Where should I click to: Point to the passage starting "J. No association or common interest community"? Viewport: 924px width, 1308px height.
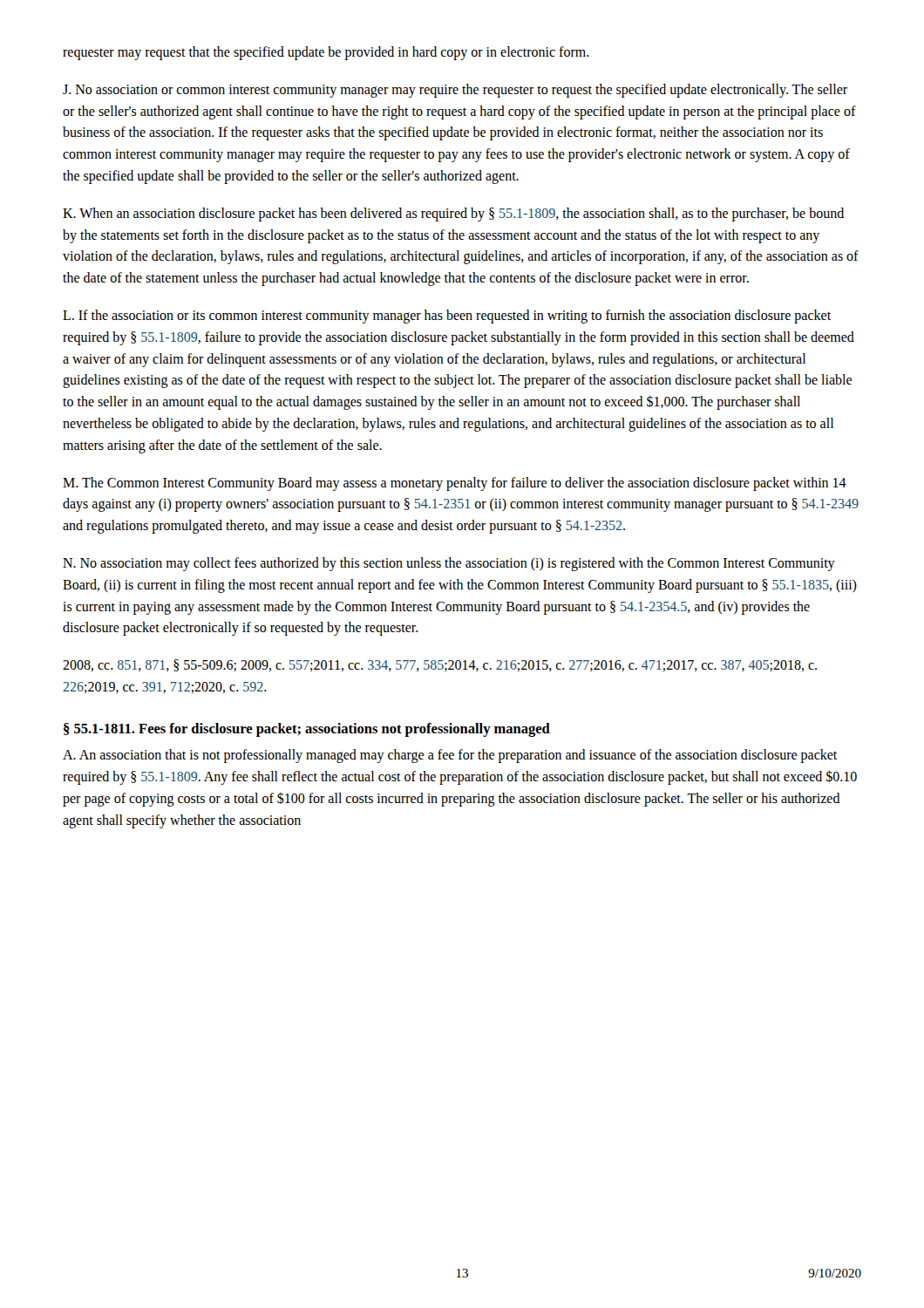pyautogui.click(x=459, y=132)
